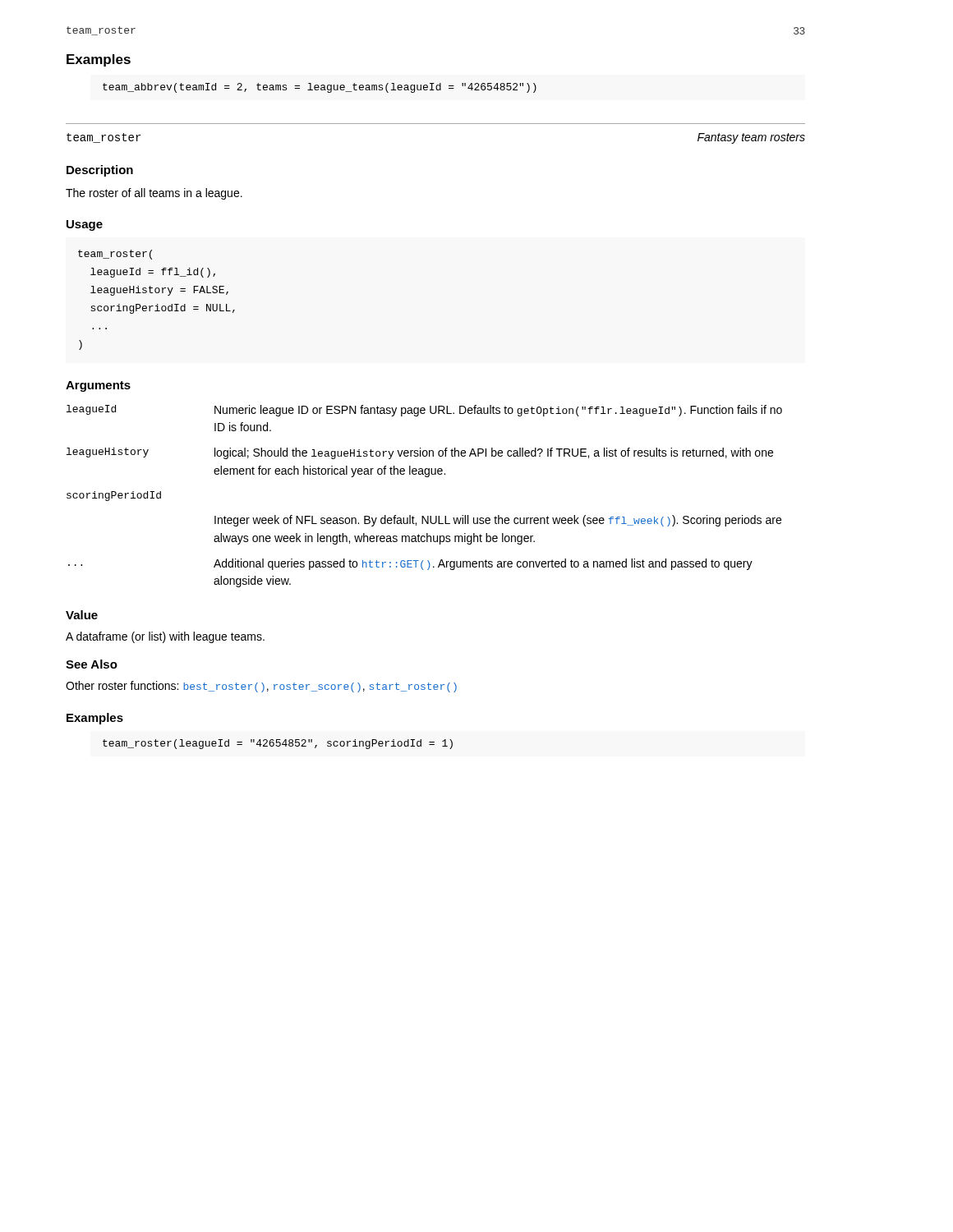Locate the section header with the text "See Also"

point(92,664)
